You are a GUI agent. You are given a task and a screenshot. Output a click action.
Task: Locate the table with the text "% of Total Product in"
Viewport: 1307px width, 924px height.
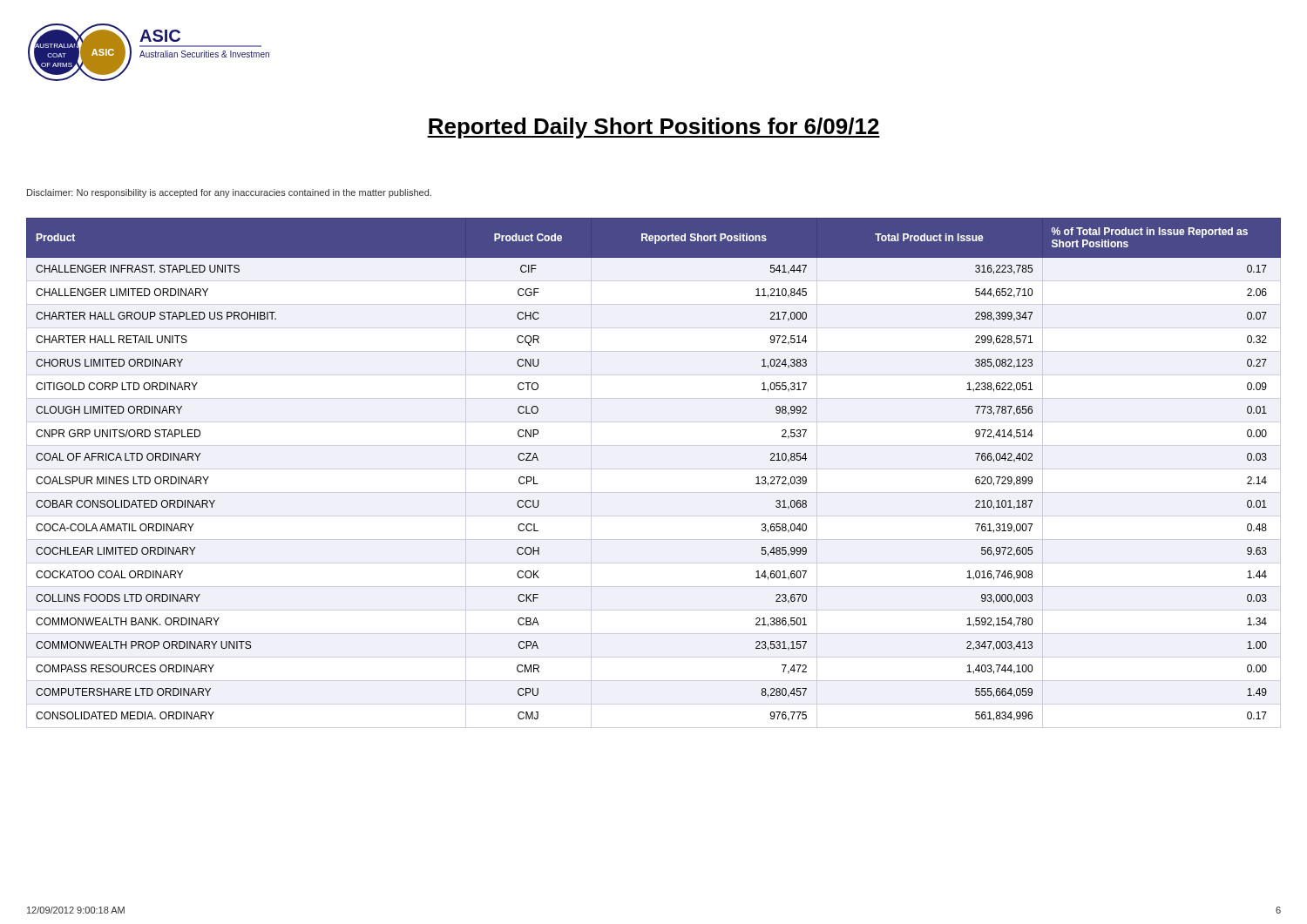pos(654,549)
